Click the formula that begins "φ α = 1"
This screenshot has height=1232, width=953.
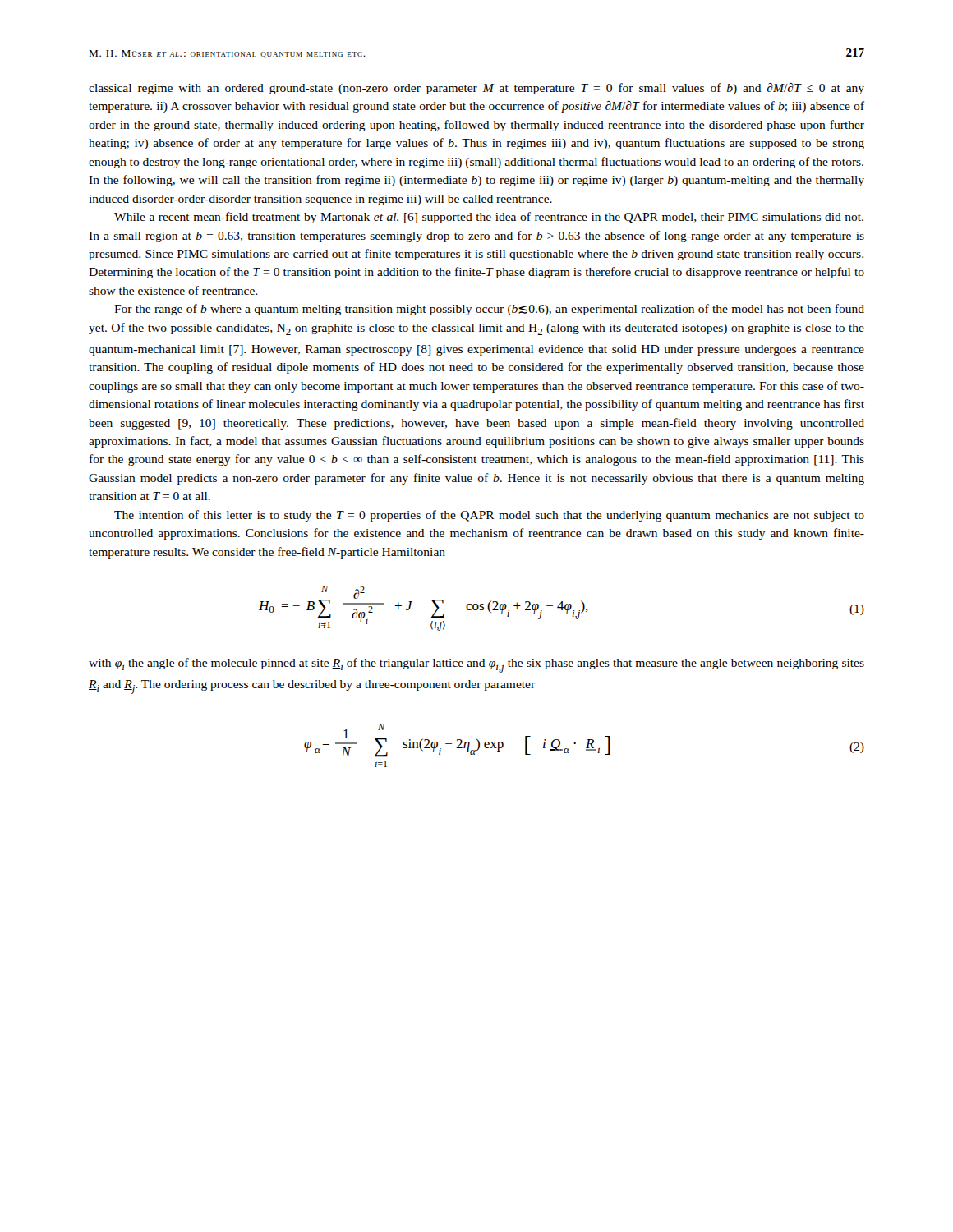pyautogui.click(x=584, y=744)
